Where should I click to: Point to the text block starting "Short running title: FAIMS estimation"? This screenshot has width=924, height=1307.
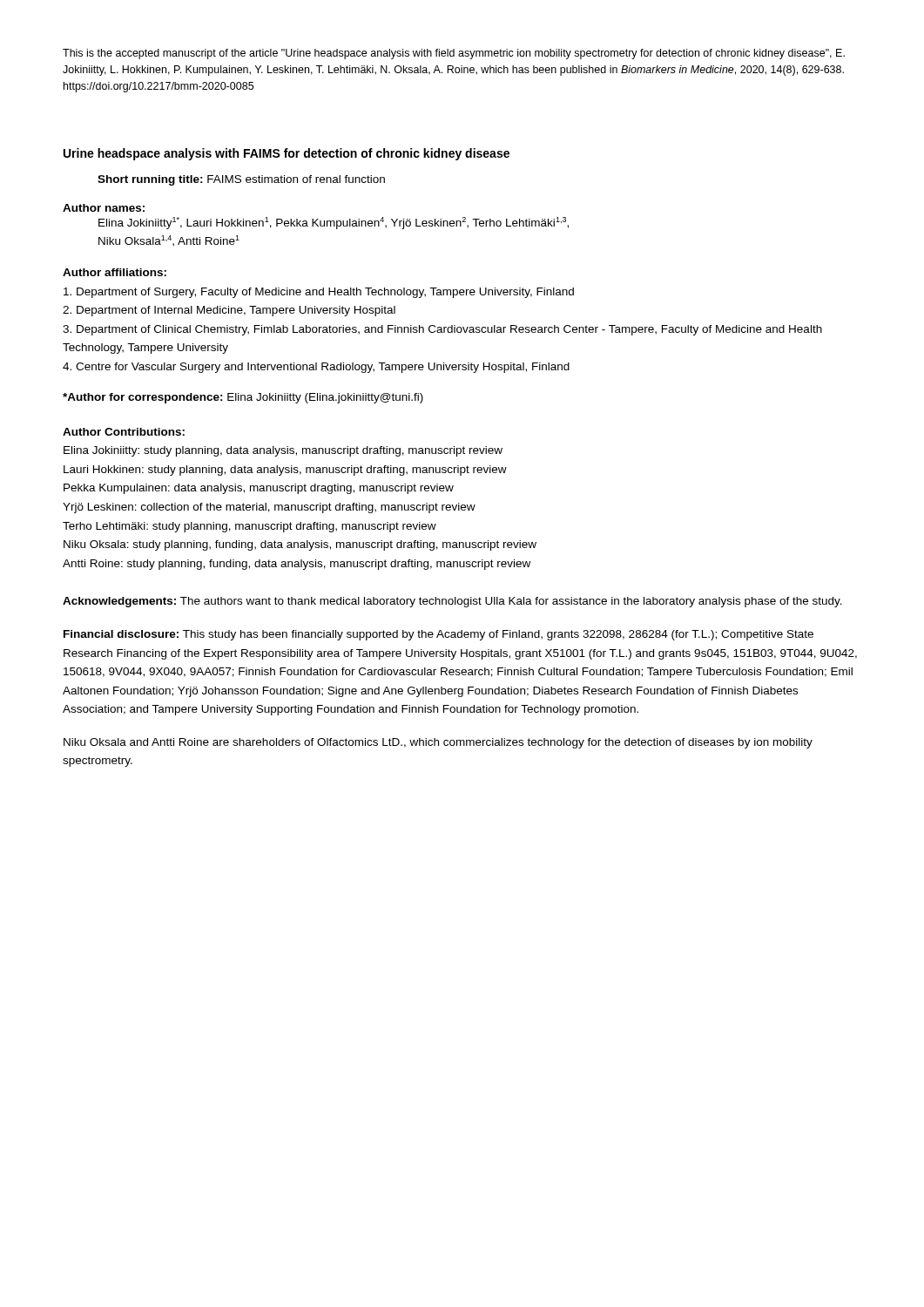pyautogui.click(x=242, y=179)
